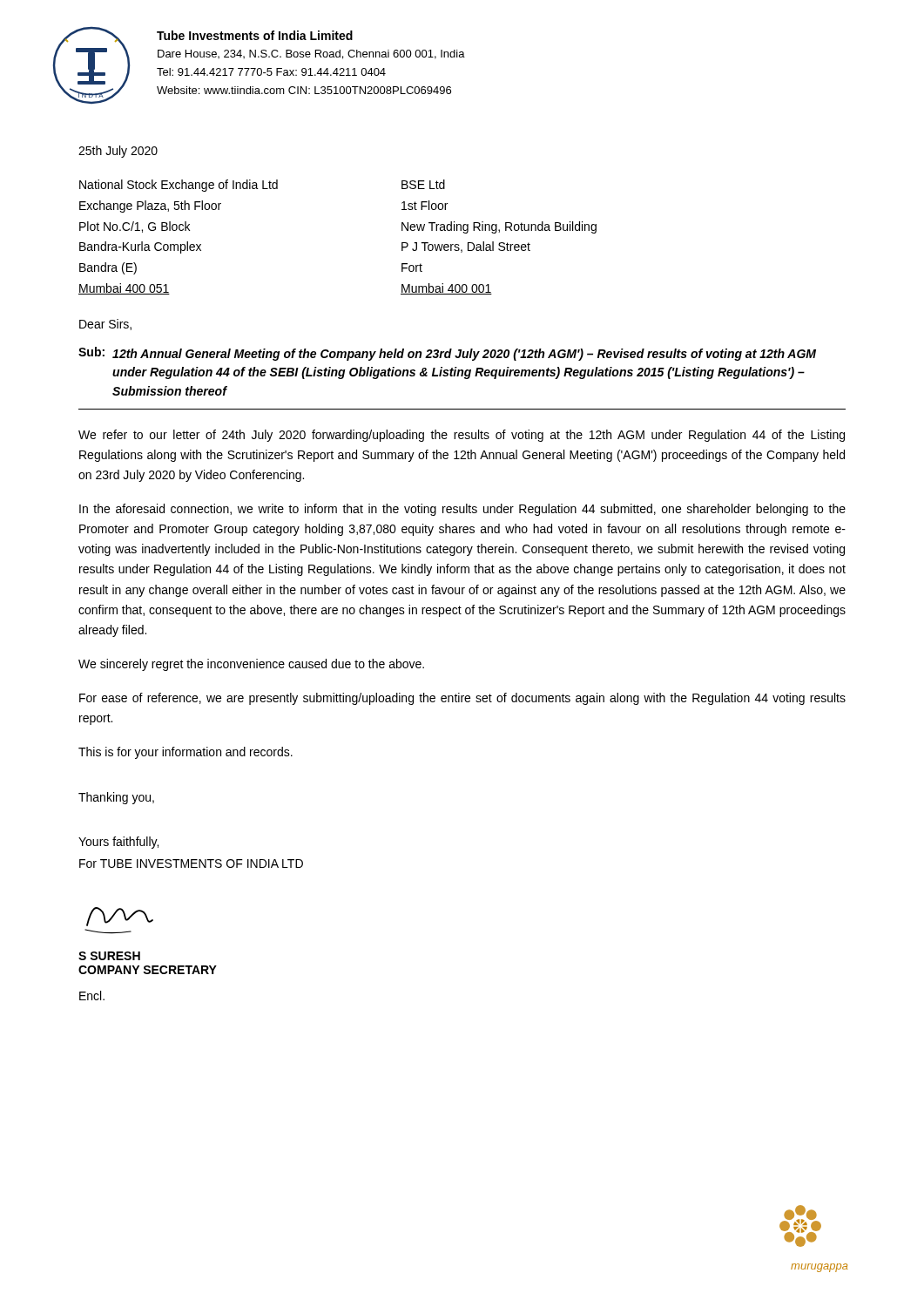The image size is (924, 1307).
Task: Point to the text starting "Dear Sirs,"
Action: coord(105,324)
